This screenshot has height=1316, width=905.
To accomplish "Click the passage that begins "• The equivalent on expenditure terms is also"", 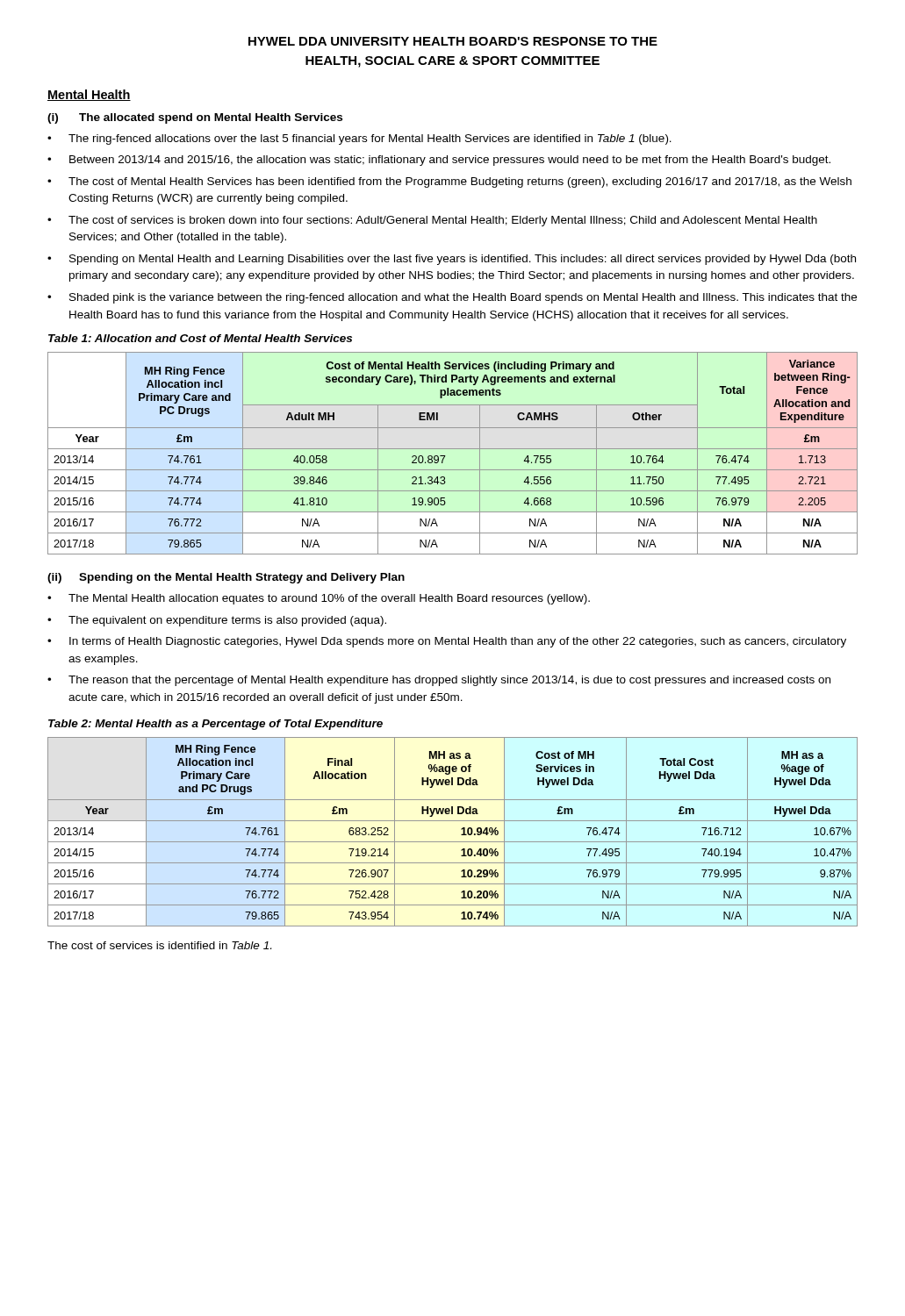I will tap(217, 620).
